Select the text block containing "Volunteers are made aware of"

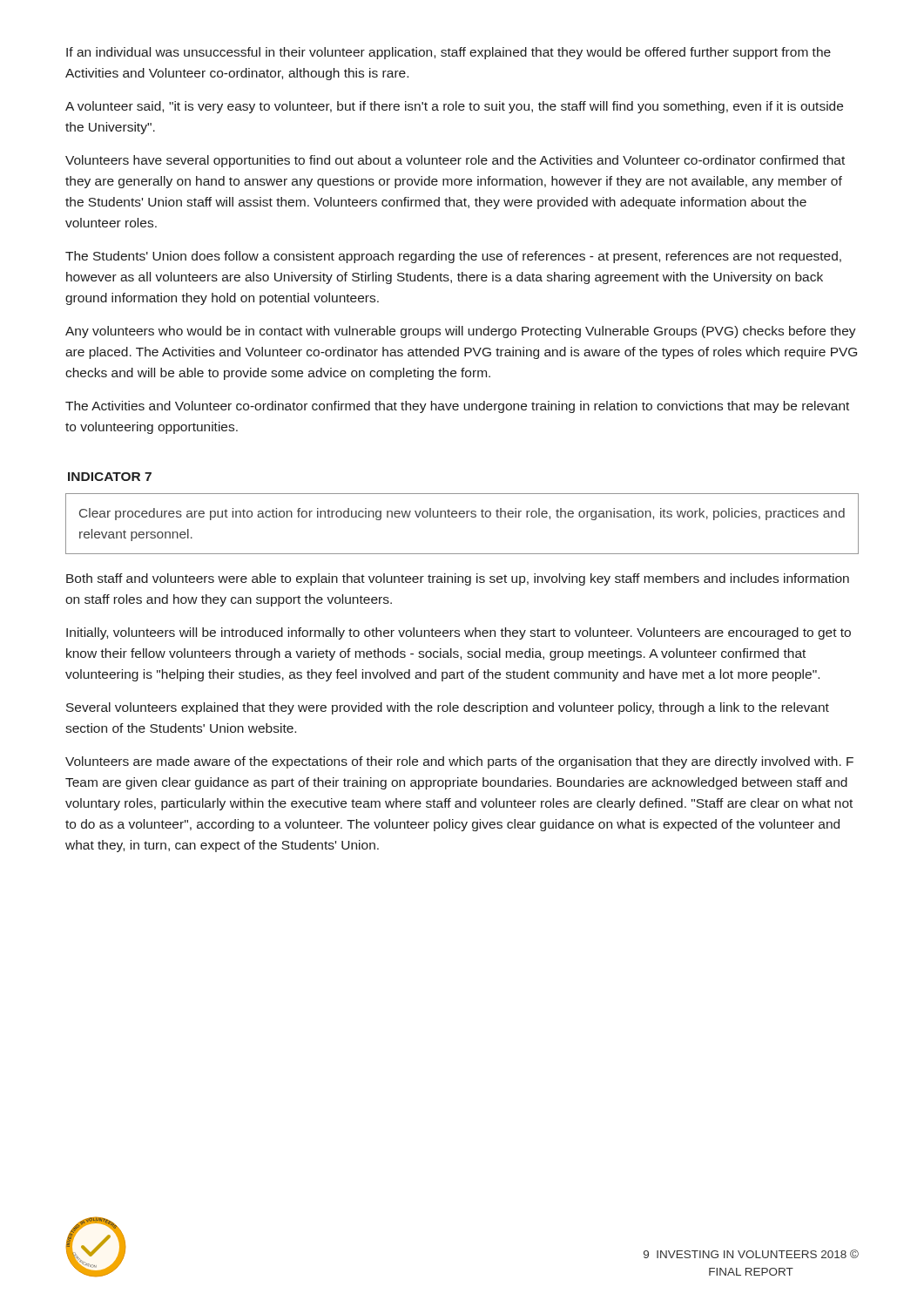point(460,803)
